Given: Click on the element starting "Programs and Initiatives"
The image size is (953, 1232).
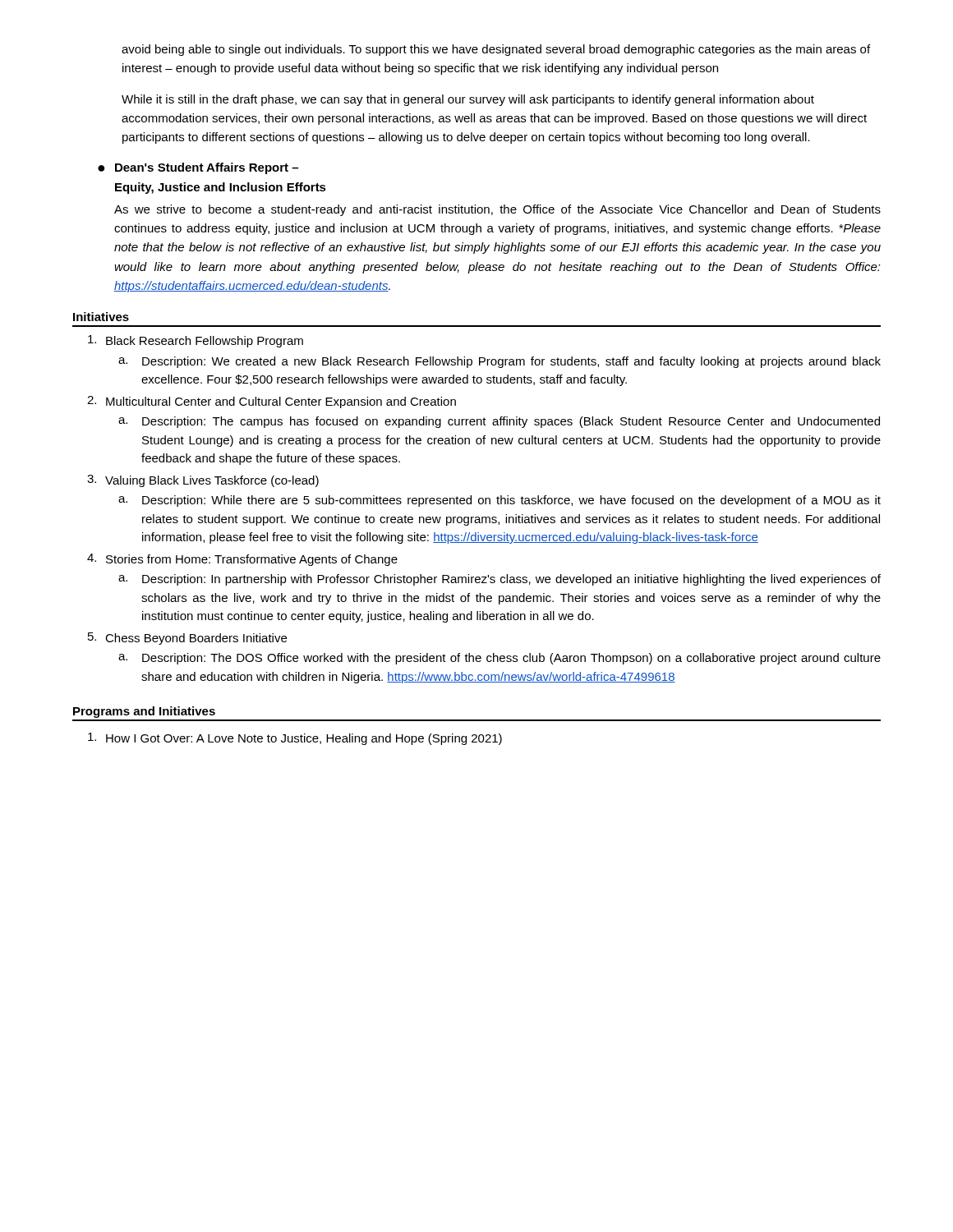Looking at the screenshot, I should (x=144, y=711).
